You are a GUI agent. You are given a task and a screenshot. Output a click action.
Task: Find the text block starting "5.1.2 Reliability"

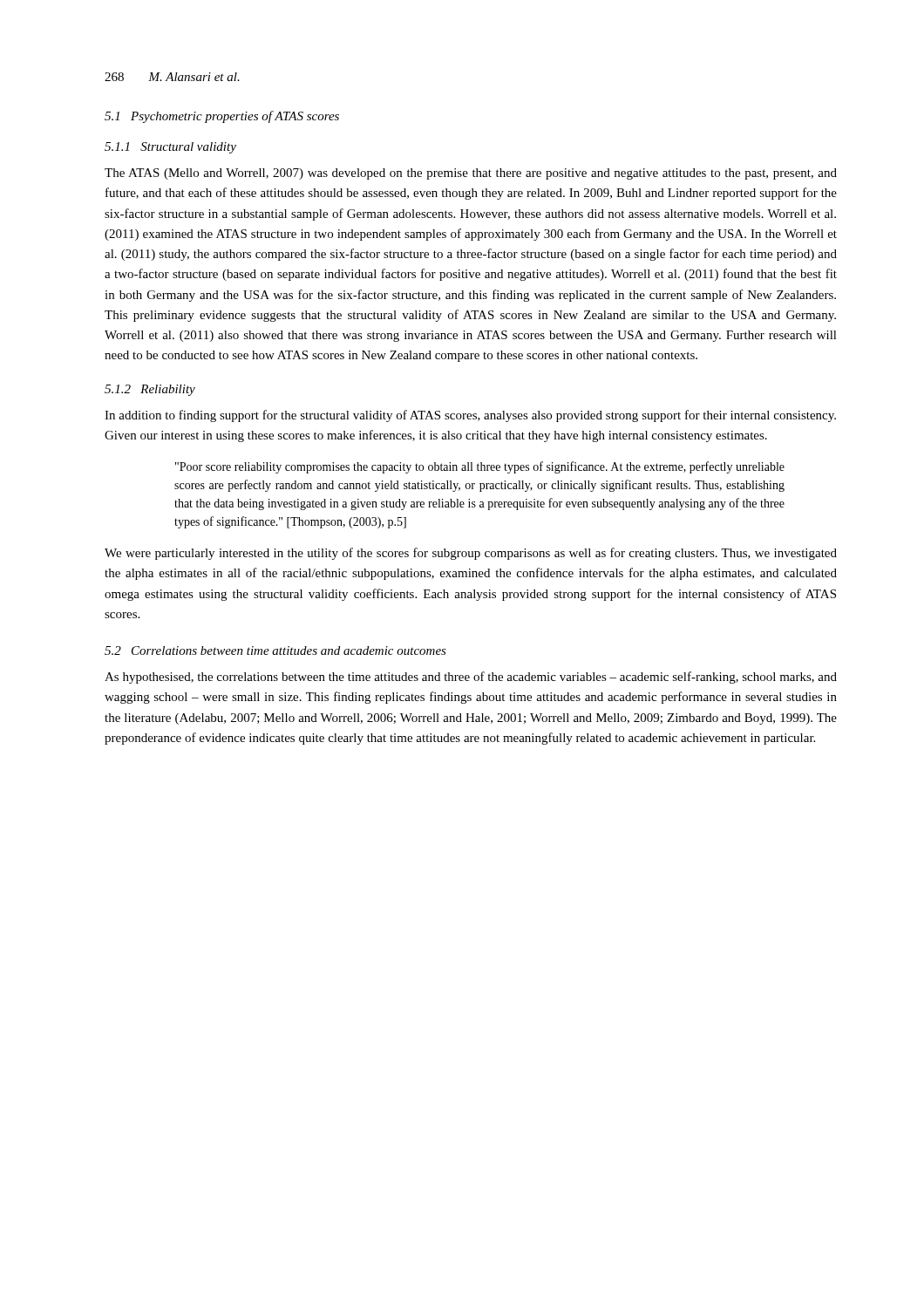(150, 388)
